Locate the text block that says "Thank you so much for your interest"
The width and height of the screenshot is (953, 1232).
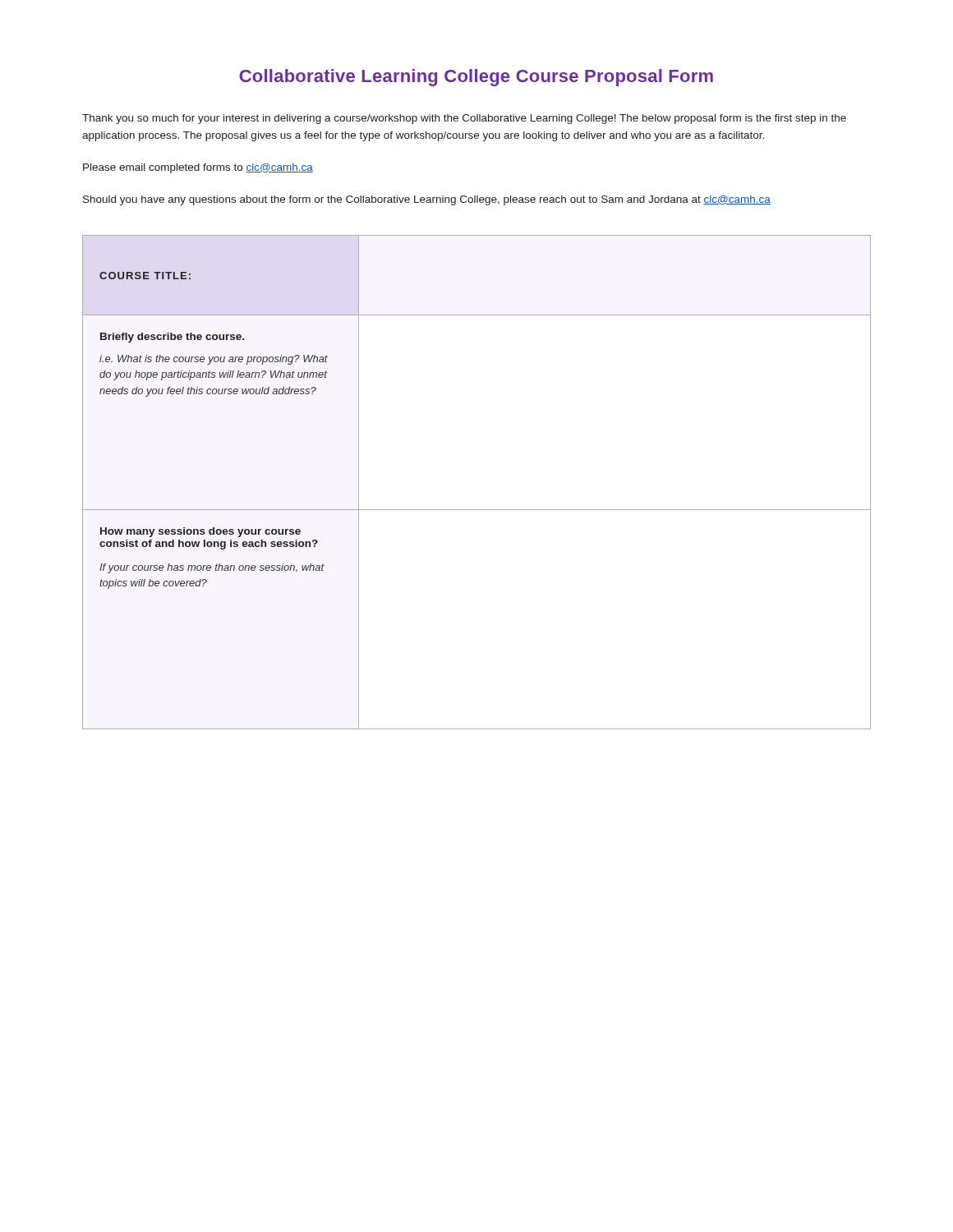[464, 126]
